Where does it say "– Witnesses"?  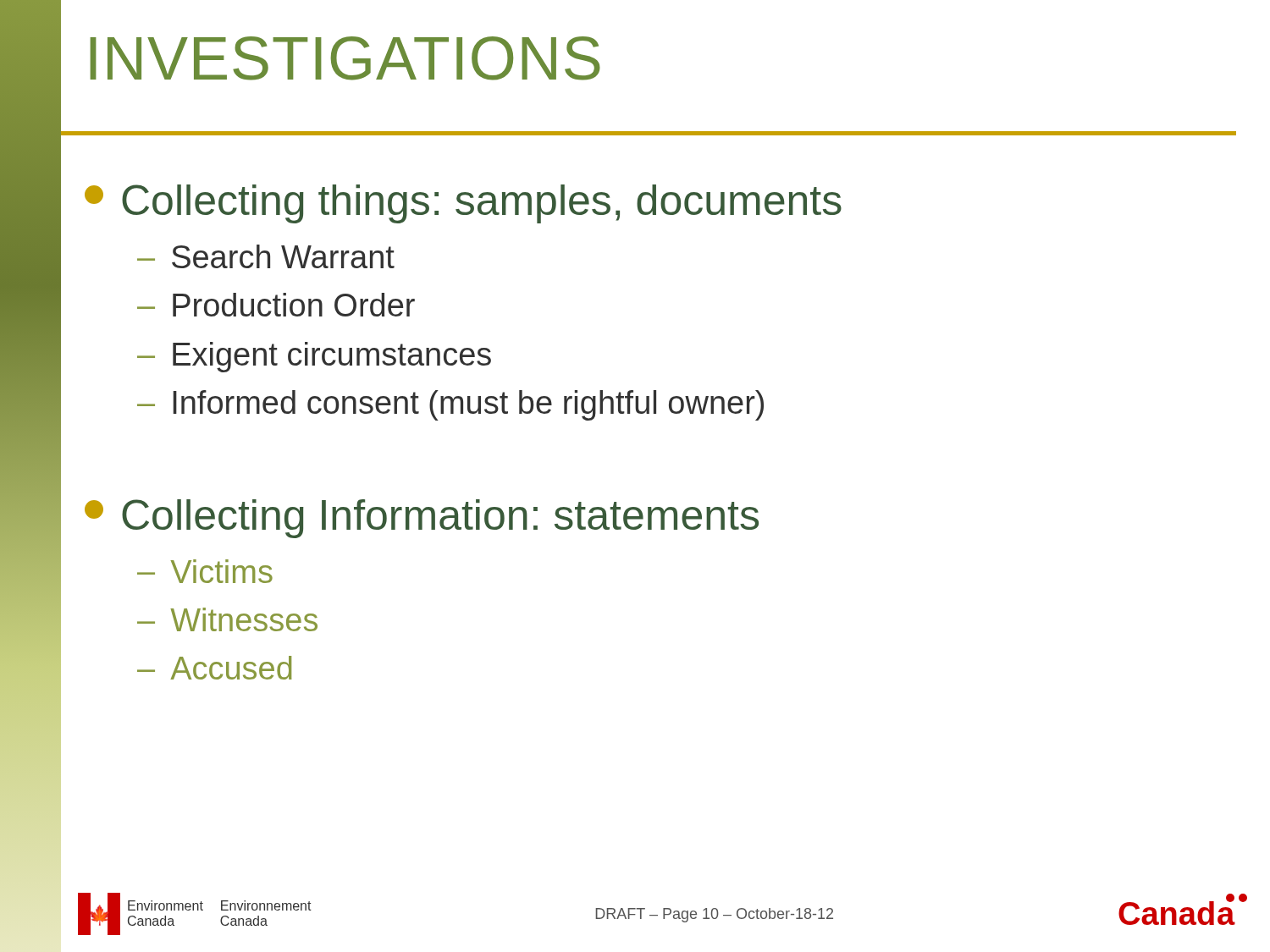[x=228, y=621]
